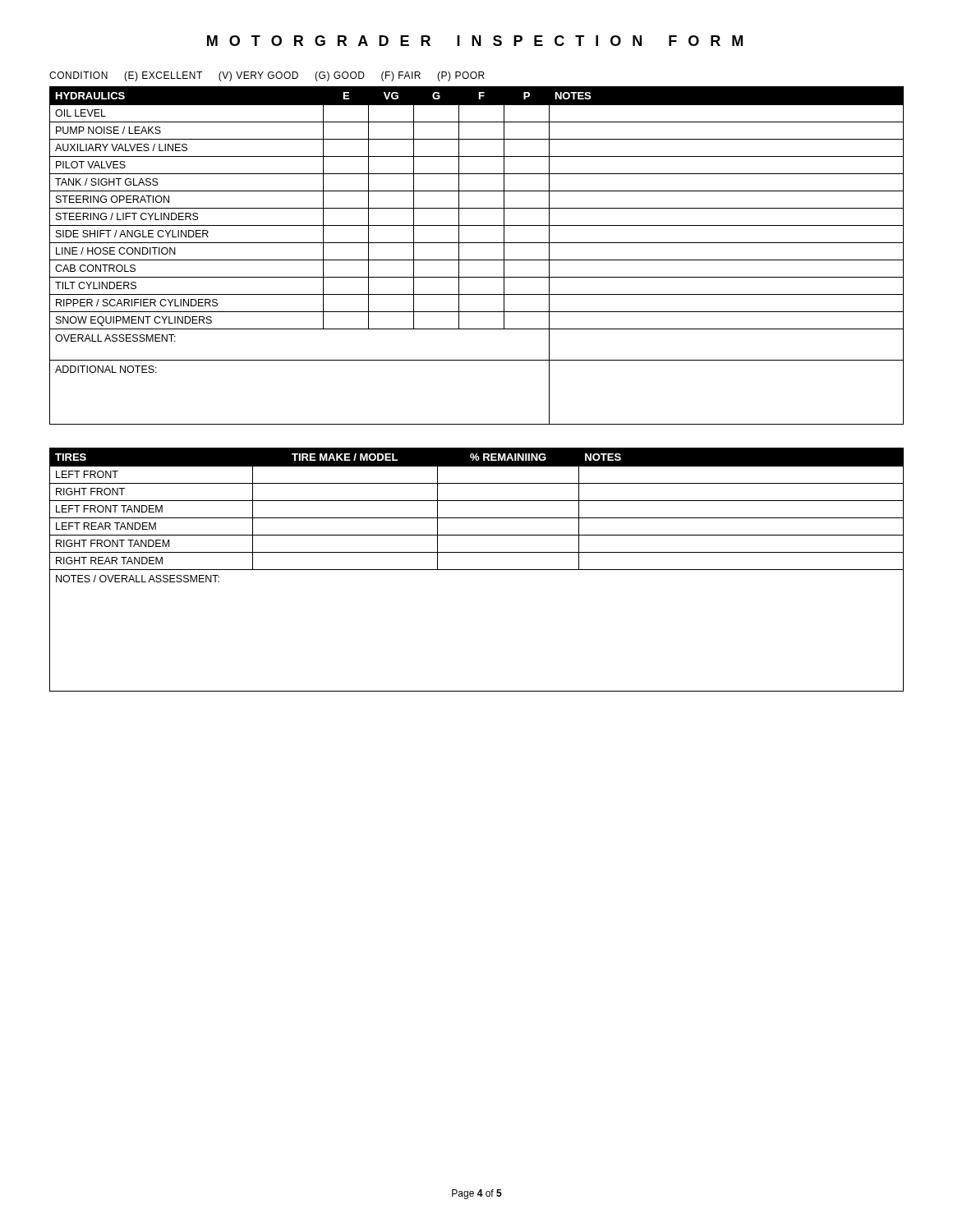
Task: Find the title on this page that starts "M O T O R G R"
Action: click(476, 41)
